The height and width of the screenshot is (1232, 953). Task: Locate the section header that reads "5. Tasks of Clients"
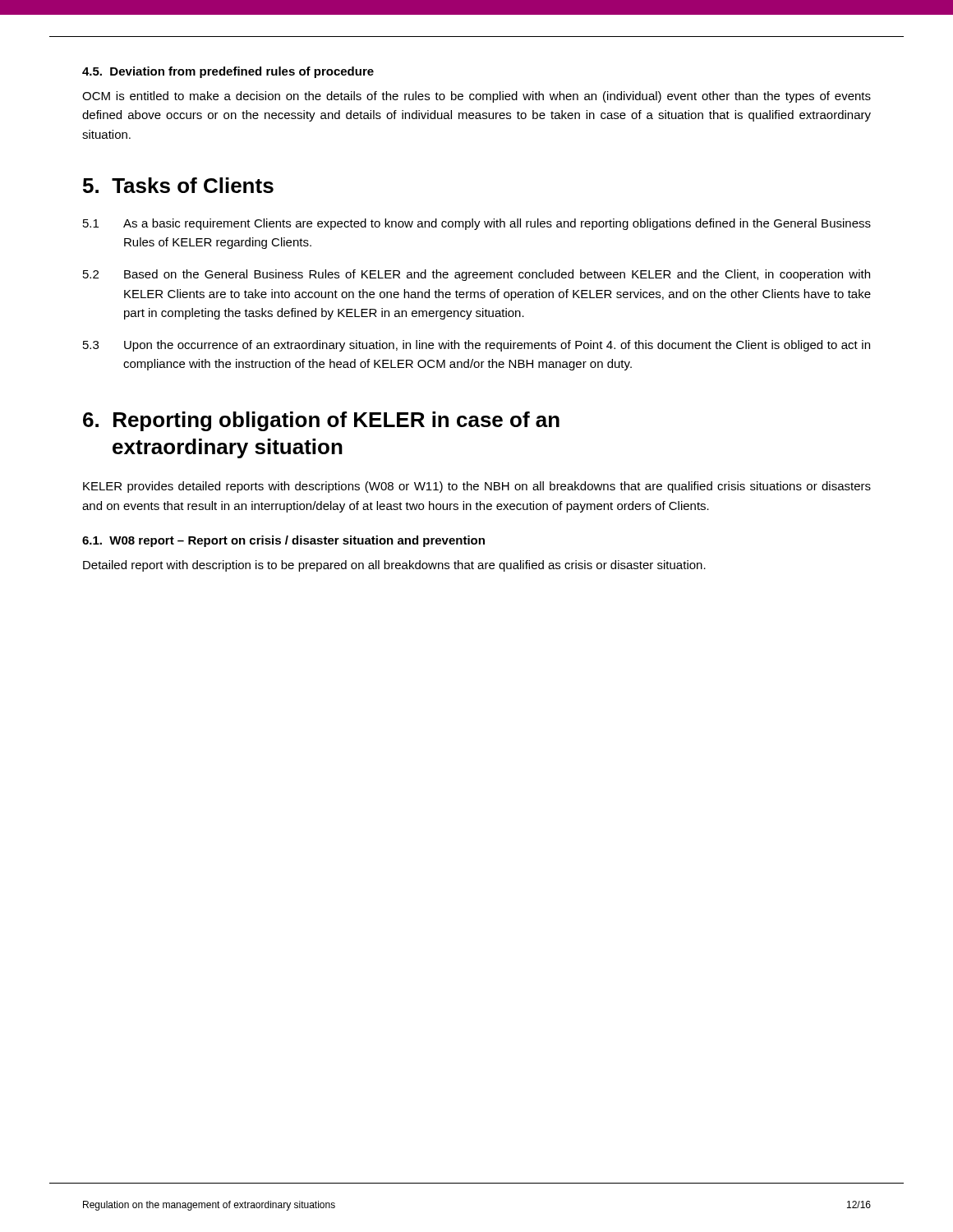click(x=178, y=185)
